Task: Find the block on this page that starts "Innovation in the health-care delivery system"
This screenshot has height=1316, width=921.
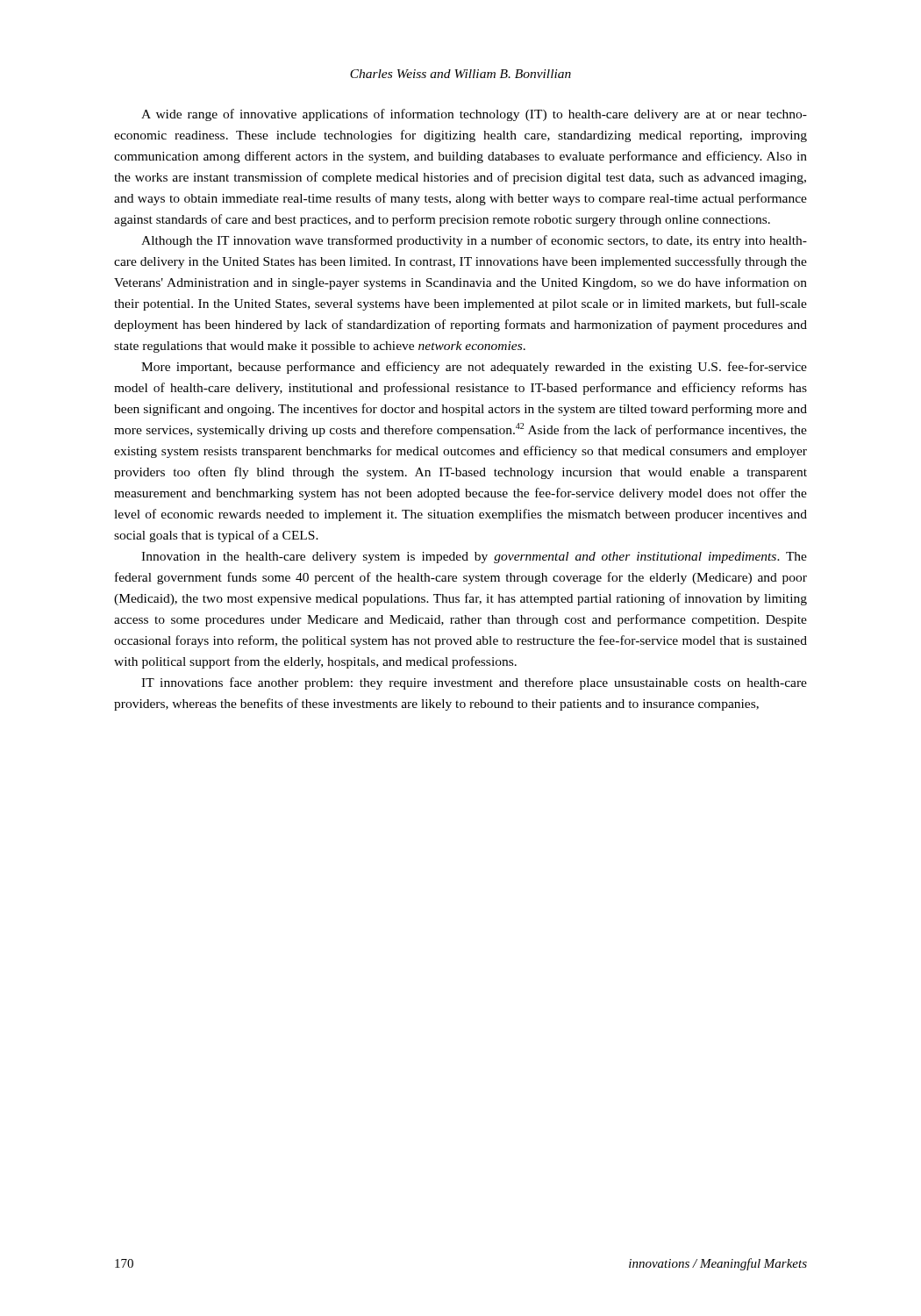Action: click(x=460, y=609)
